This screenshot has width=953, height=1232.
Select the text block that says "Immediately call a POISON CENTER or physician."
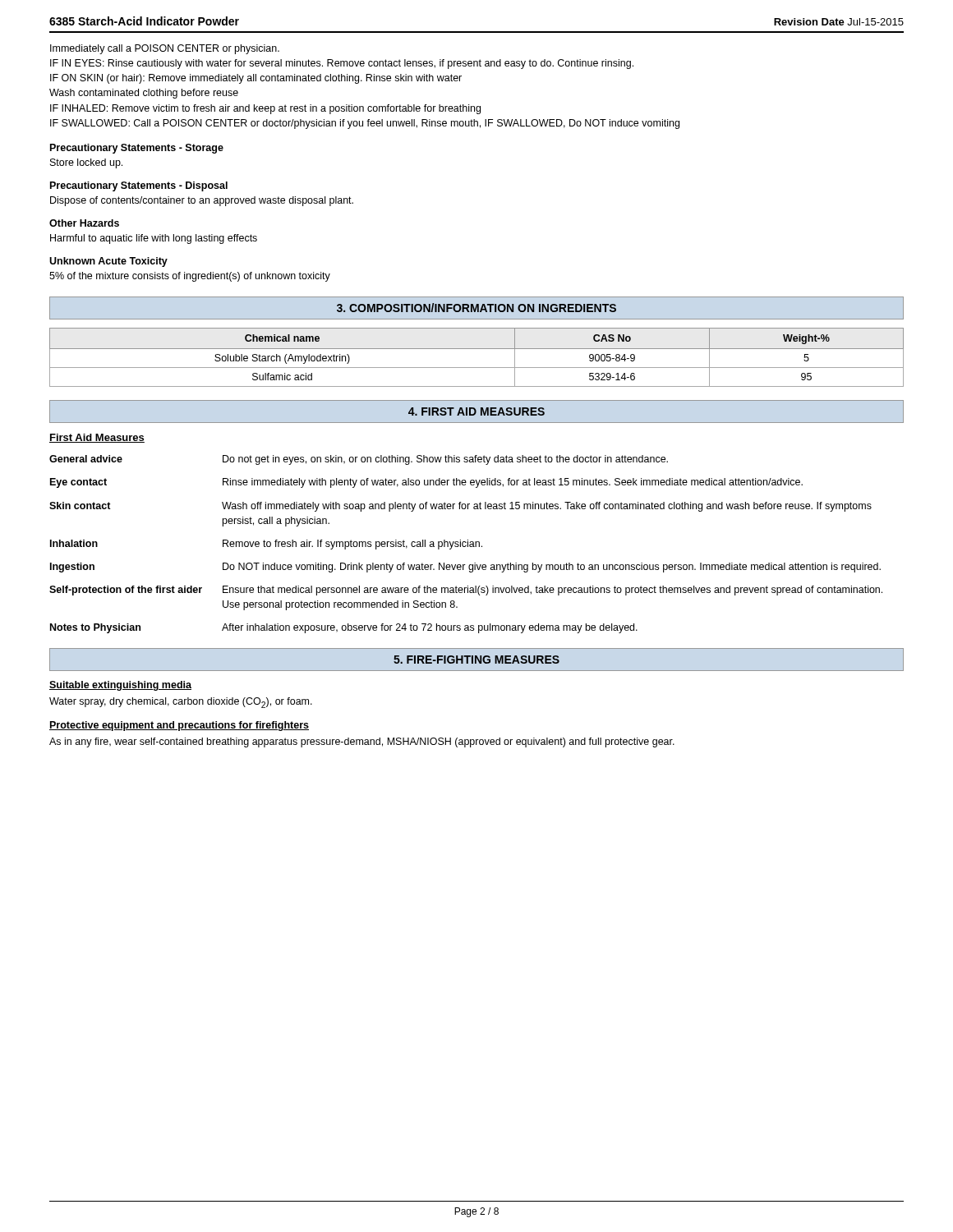[x=365, y=86]
